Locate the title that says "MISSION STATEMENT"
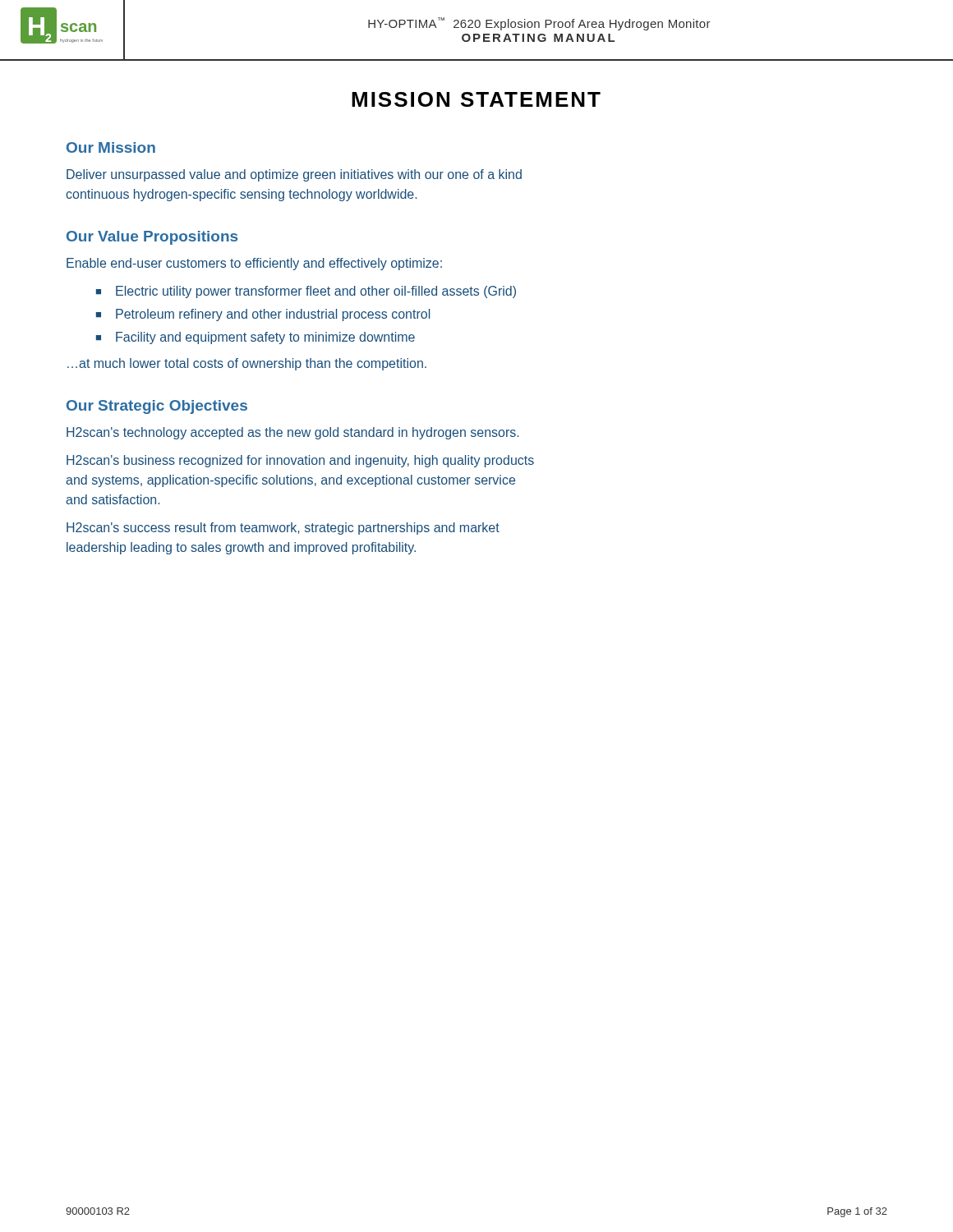This screenshot has width=953, height=1232. coord(476,99)
